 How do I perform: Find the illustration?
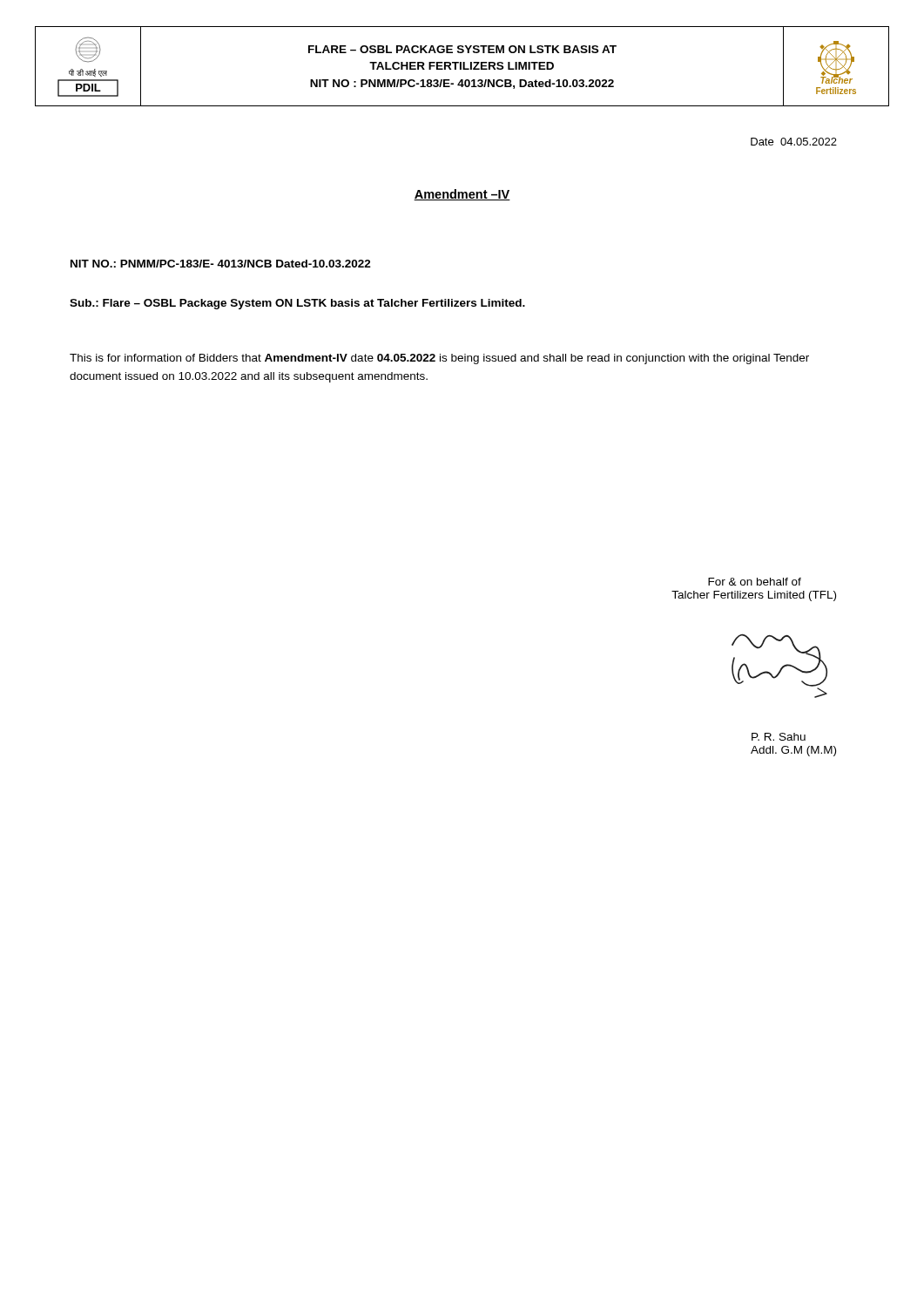767,667
